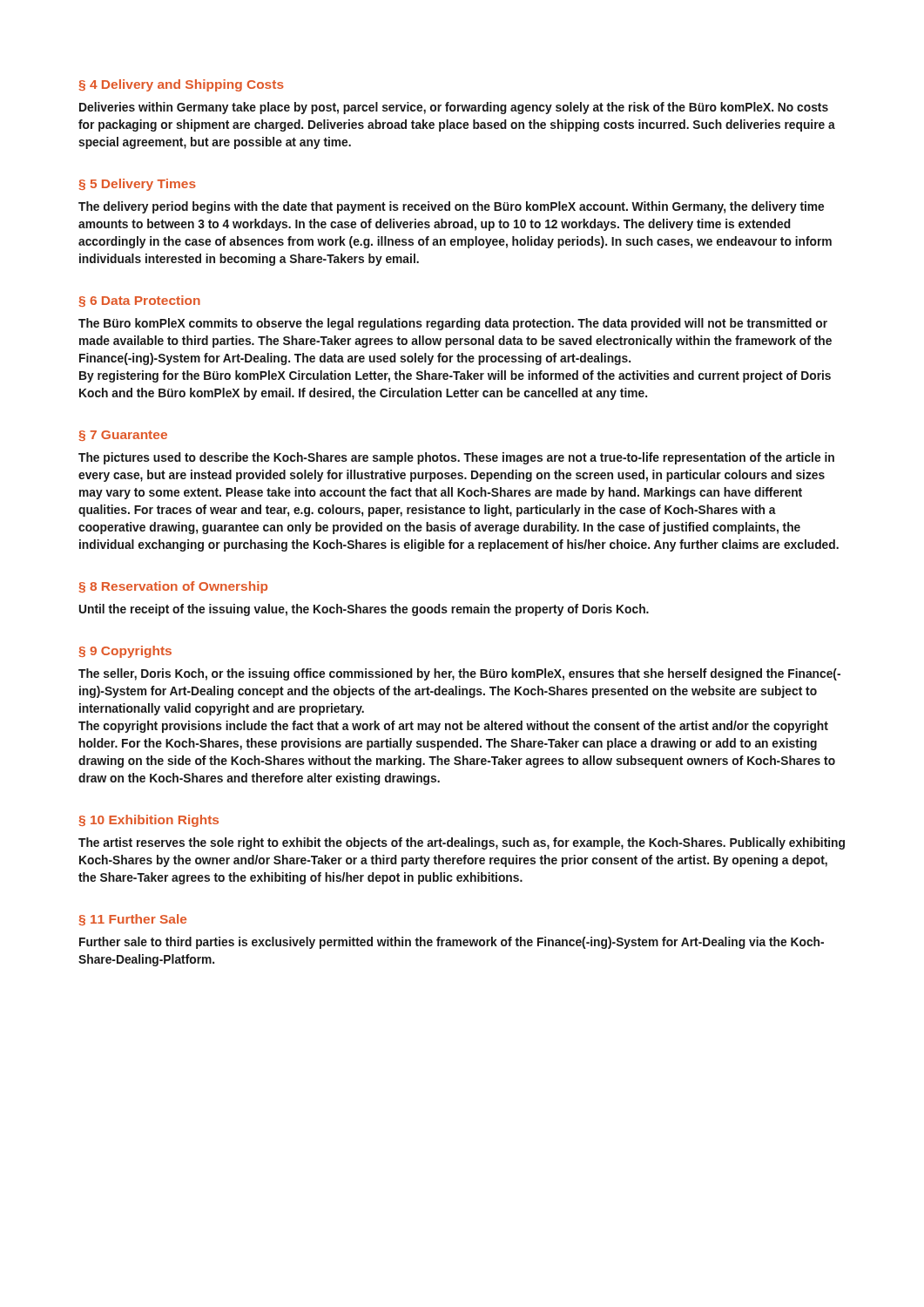
Task: Find the text block that says "The pictures used to describe"
Action: point(459,501)
